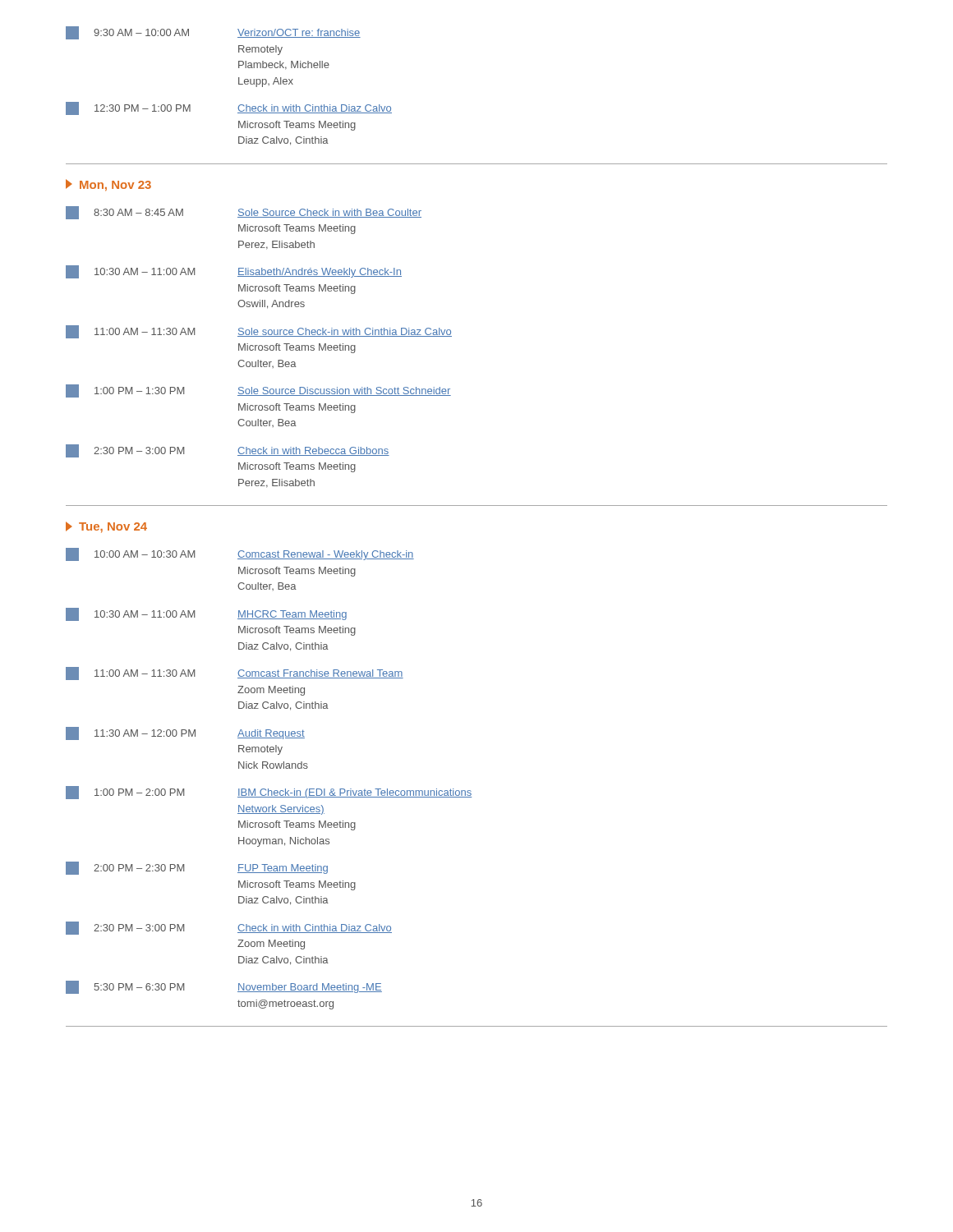Select the element starting "10:30 AM – 11:00 AM MHCRC Team"
The height and width of the screenshot is (1232, 953).
pos(154,614)
